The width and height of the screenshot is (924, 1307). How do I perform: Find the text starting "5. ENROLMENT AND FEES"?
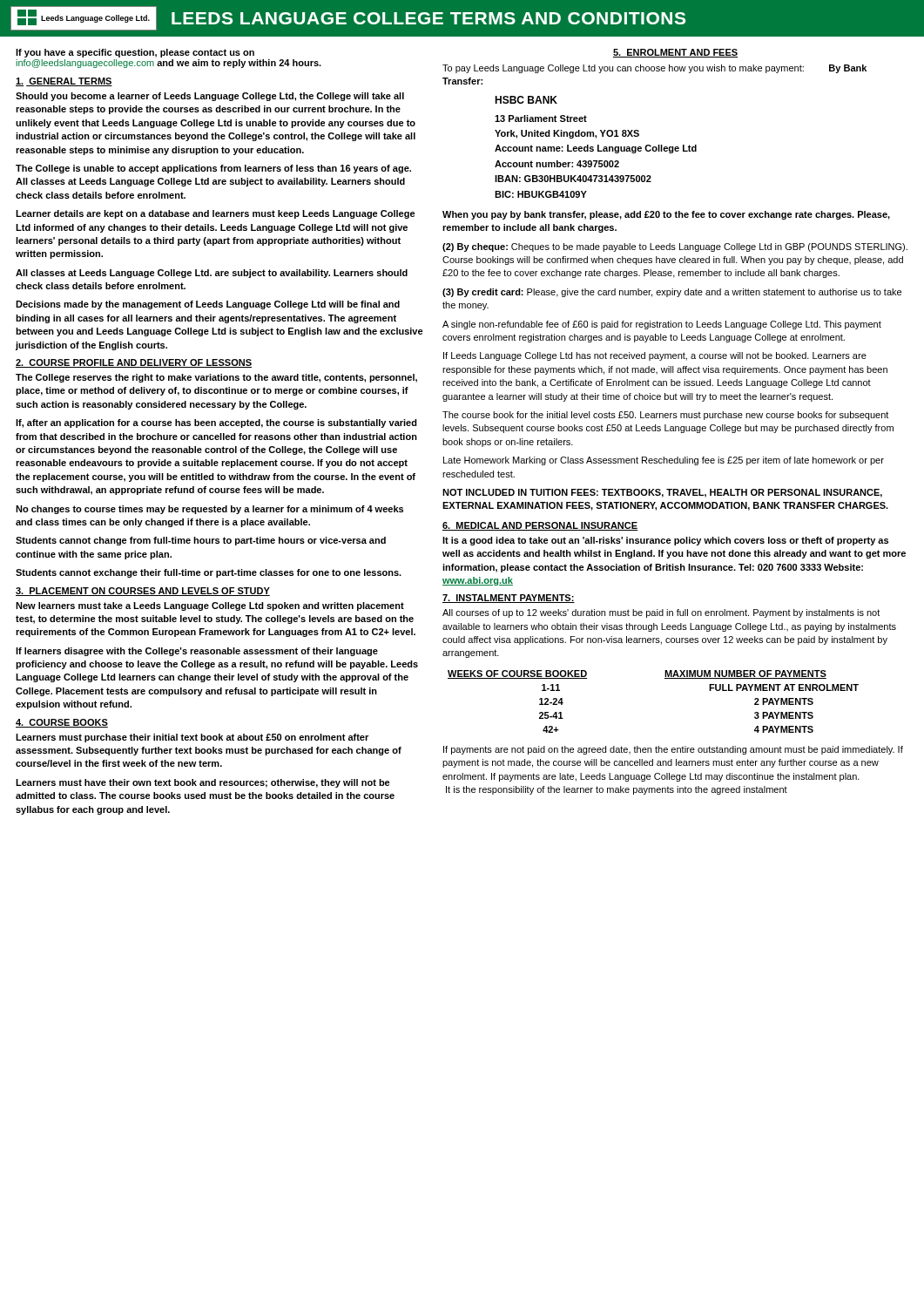[675, 52]
